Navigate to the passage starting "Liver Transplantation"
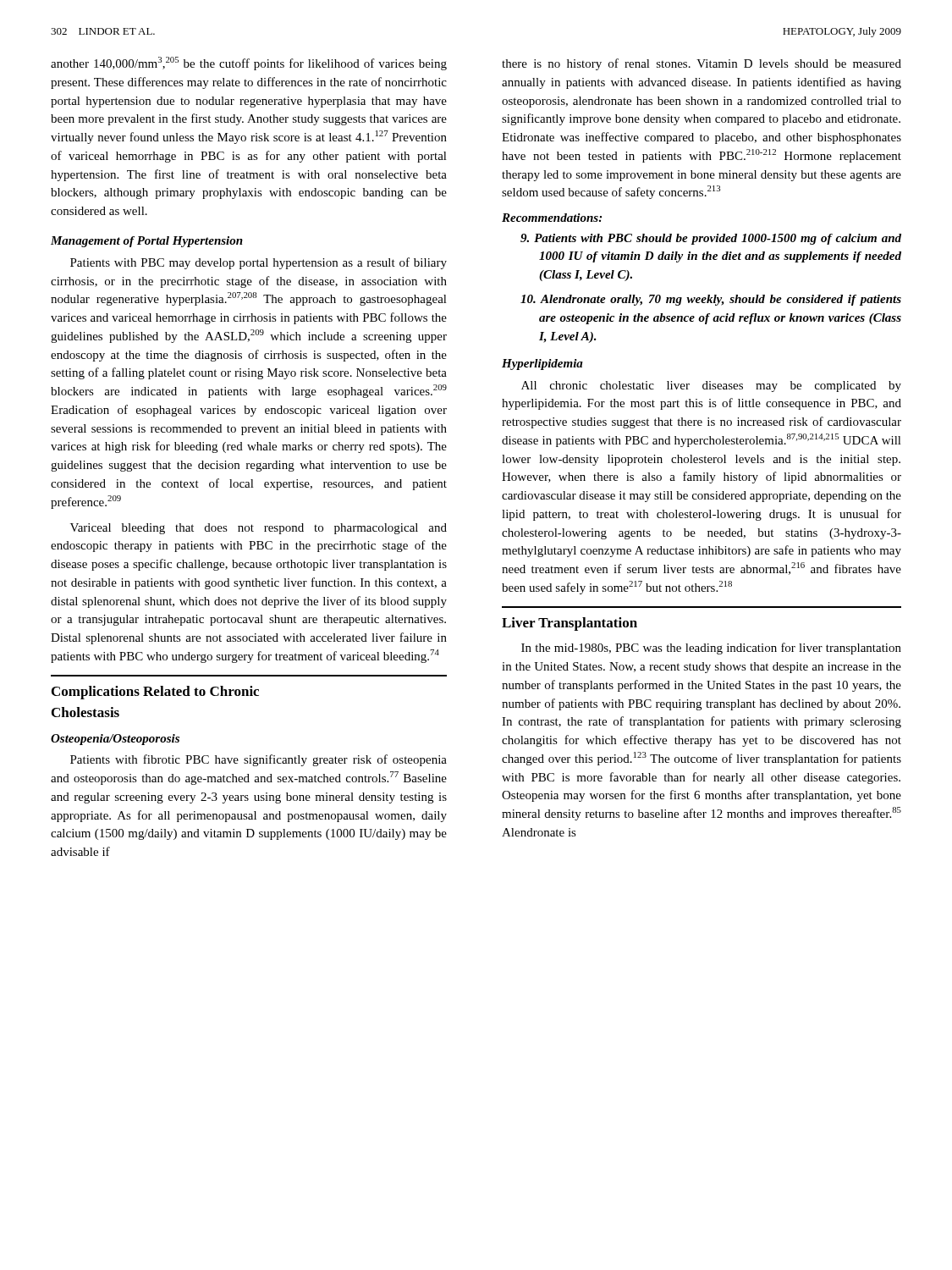952x1270 pixels. [570, 623]
